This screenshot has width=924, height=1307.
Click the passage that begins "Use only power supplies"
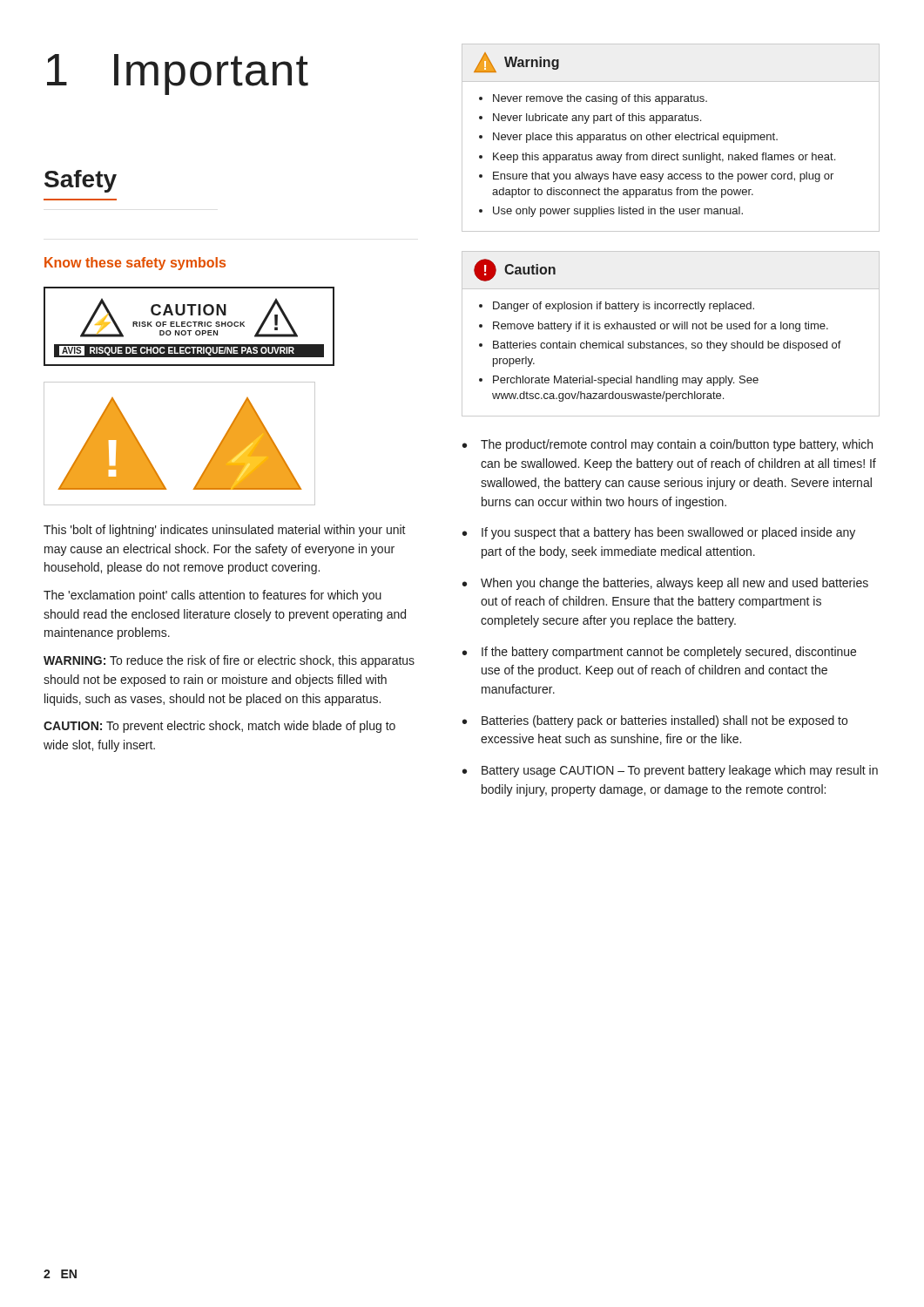coord(618,211)
